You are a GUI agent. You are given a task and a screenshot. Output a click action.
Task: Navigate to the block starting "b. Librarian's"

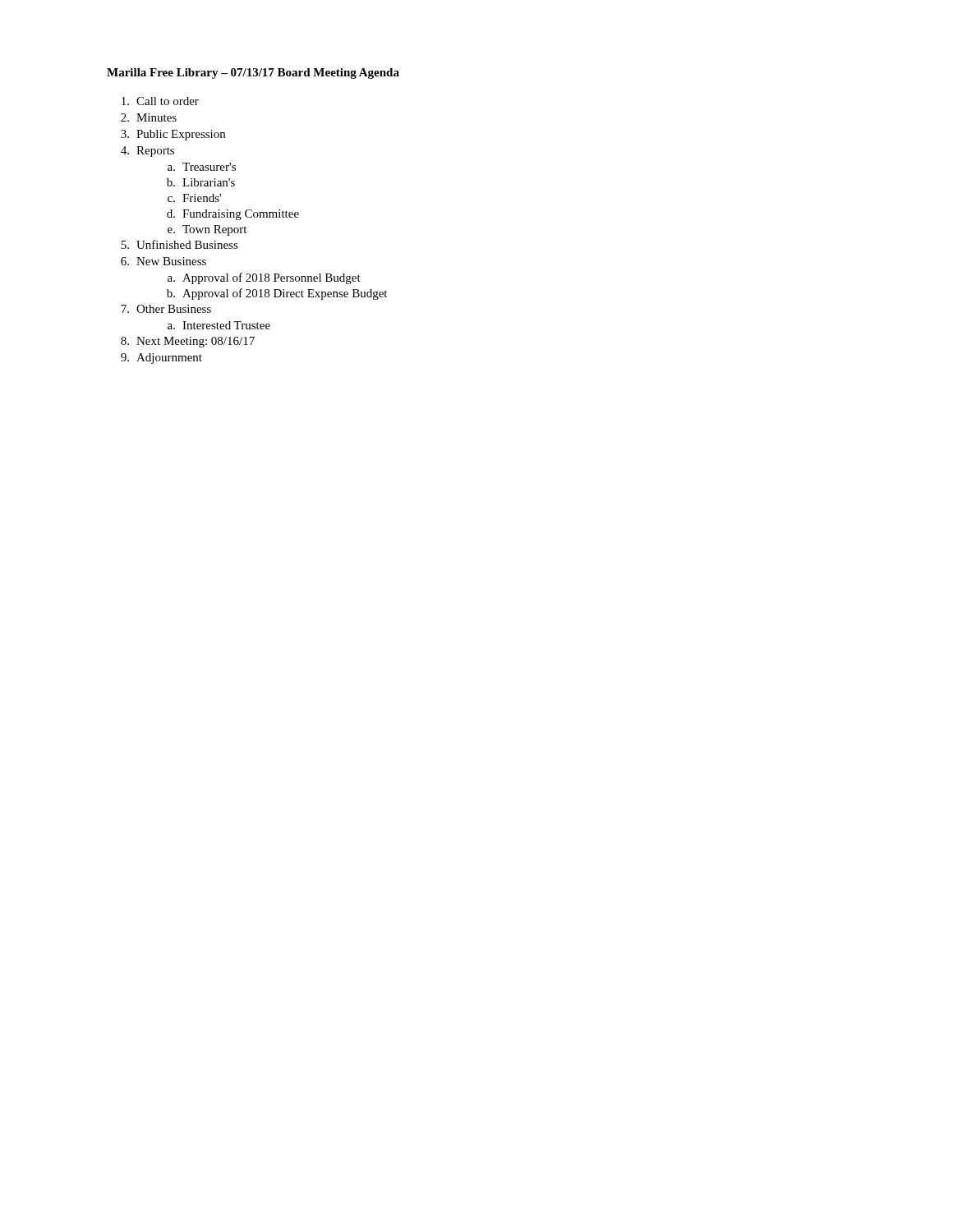pos(196,183)
